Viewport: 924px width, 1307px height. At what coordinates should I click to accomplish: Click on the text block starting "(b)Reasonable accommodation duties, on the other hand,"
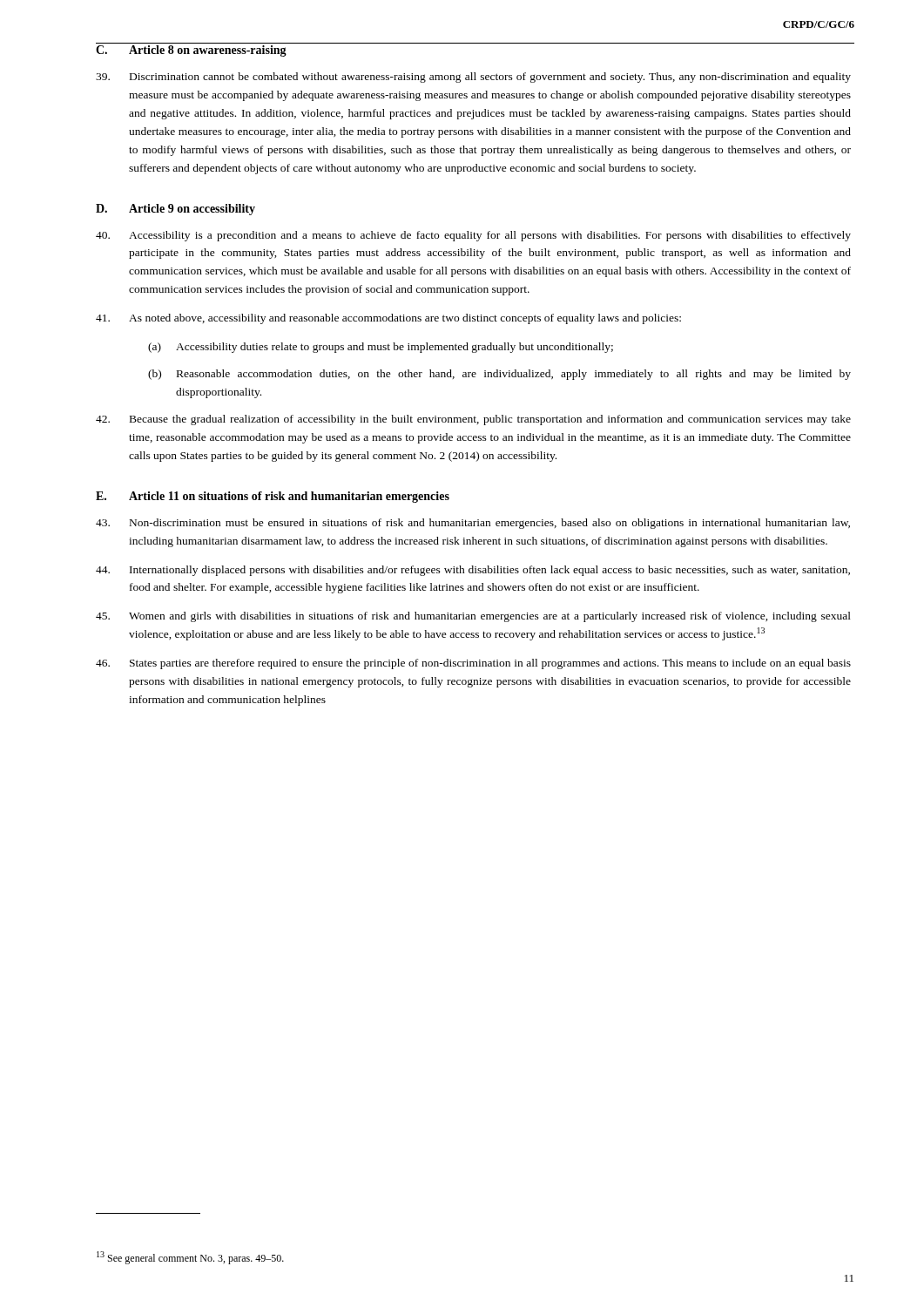tap(499, 383)
